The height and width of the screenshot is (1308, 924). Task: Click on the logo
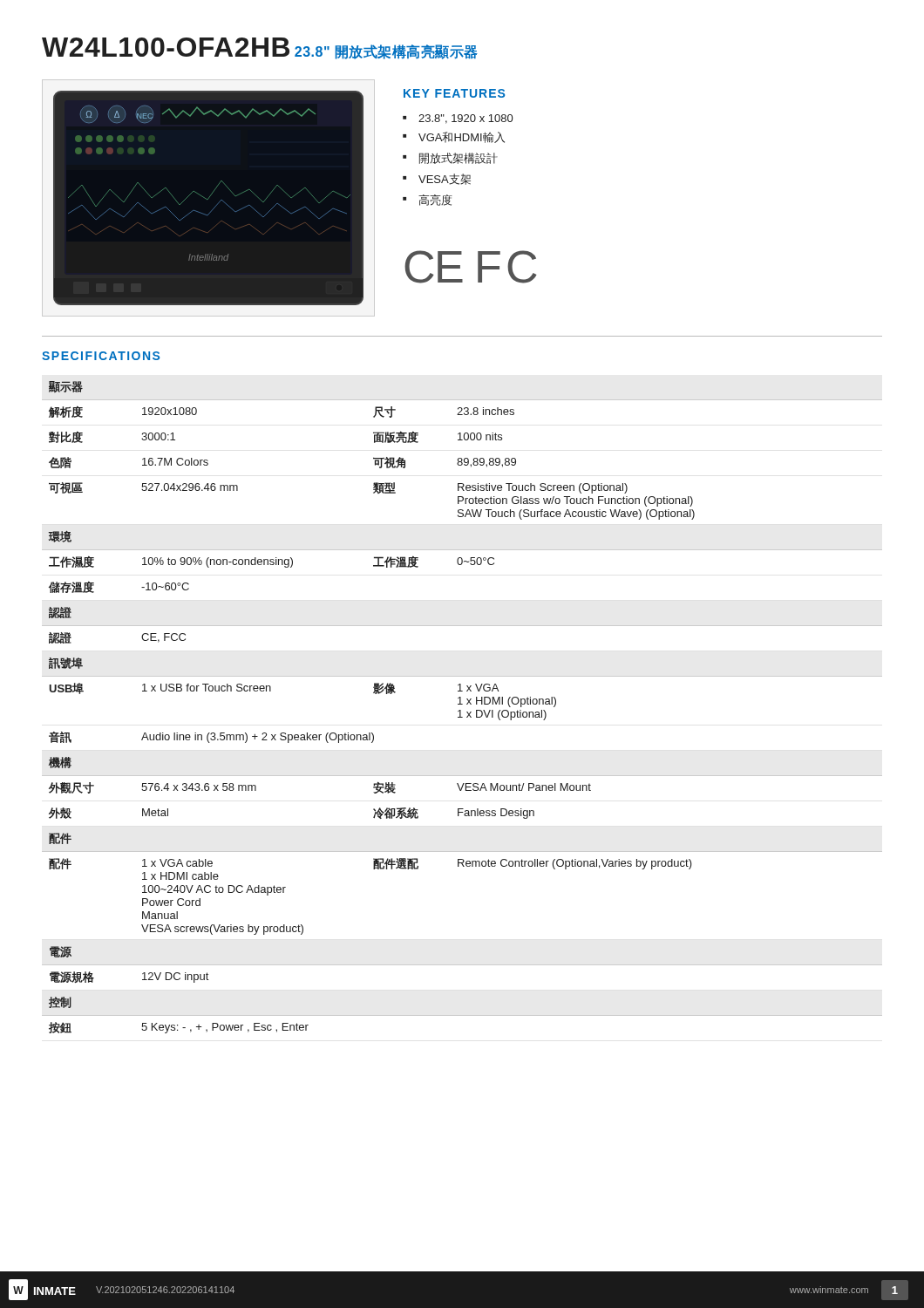(x=472, y=266)
